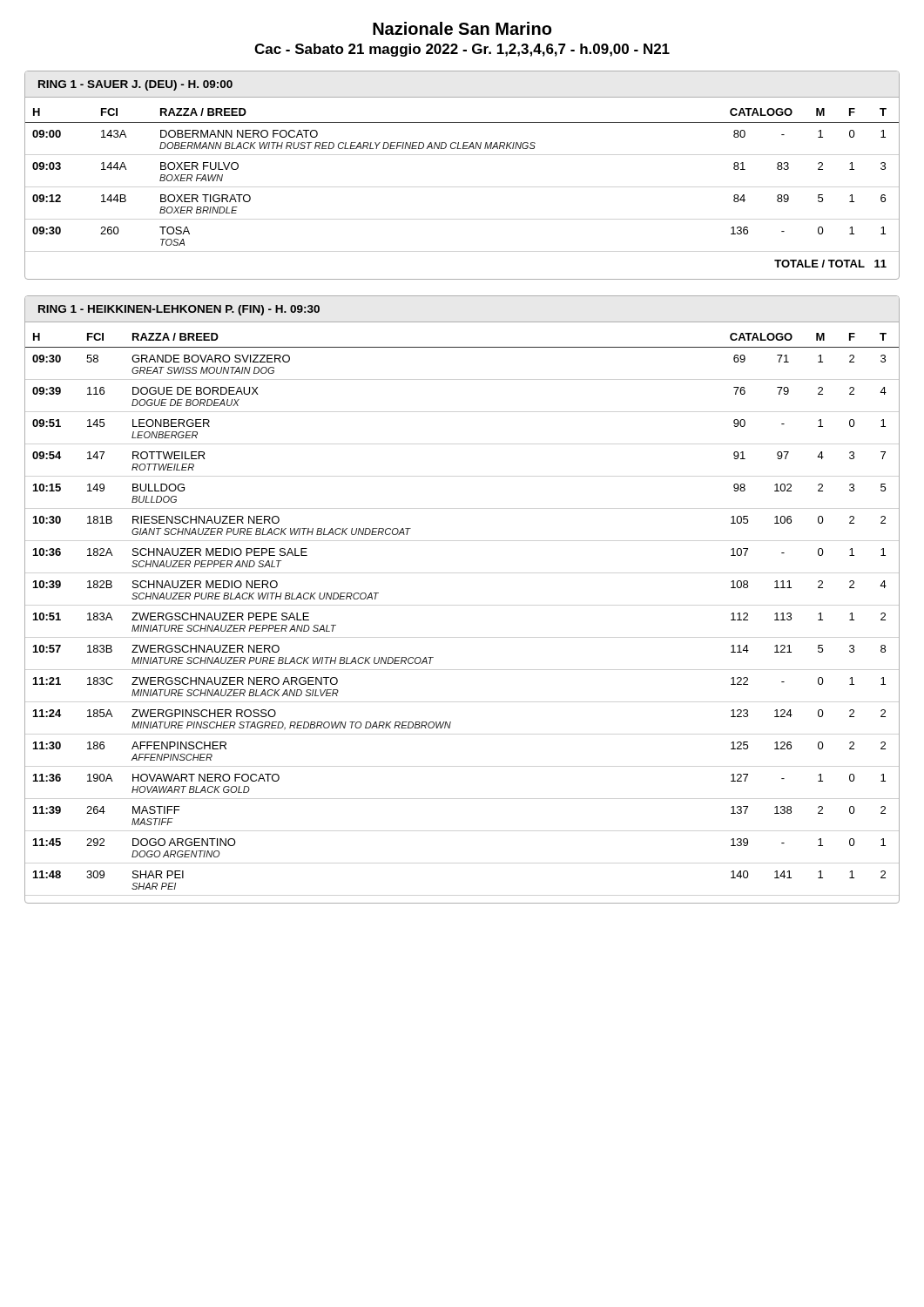Viewport: 924px width, 1307px height.
Task: Click the title that begins "Cac - Sabato 21"
Action: click(462, 49)
